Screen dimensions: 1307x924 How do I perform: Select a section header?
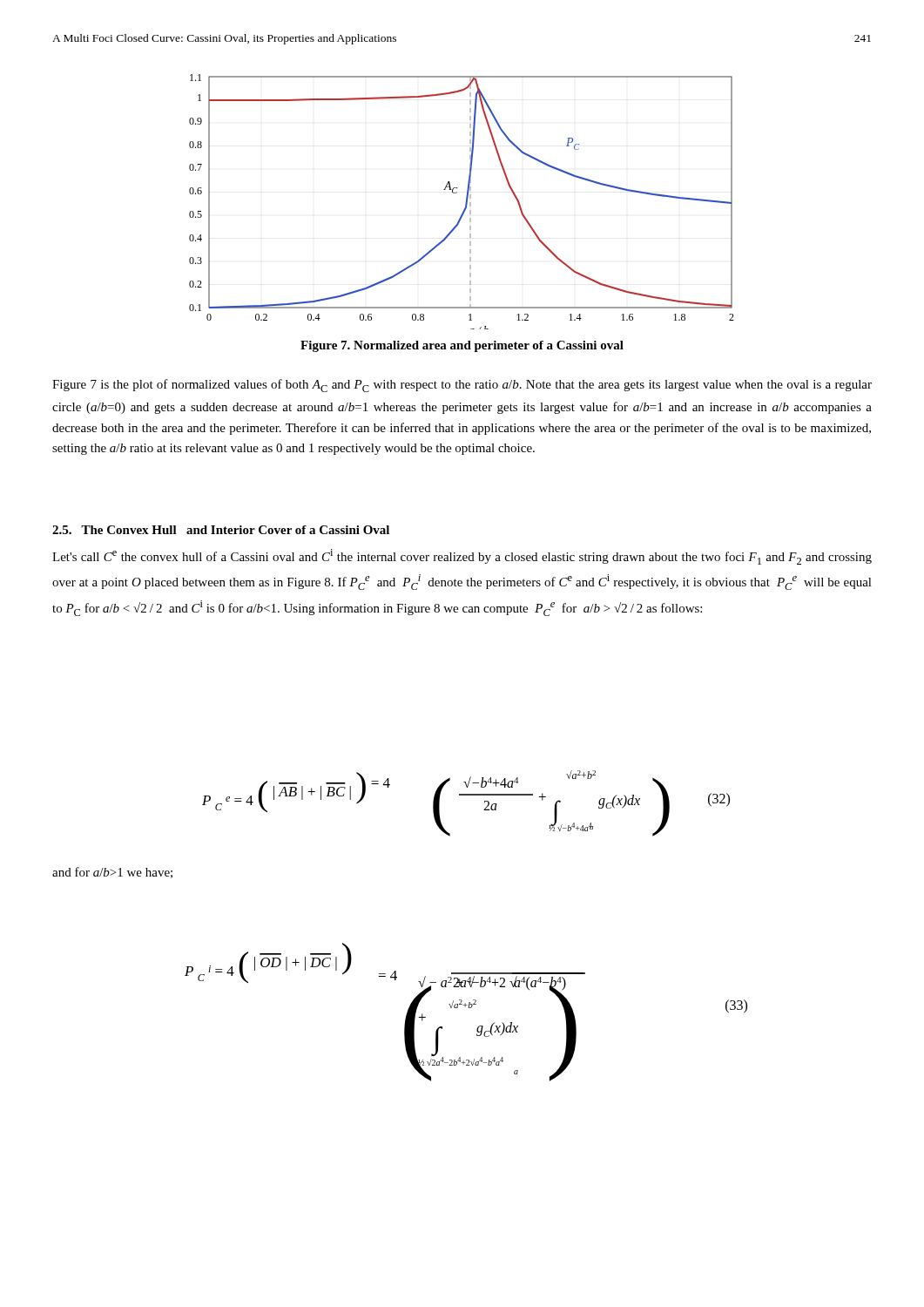(x=221, y=530)
